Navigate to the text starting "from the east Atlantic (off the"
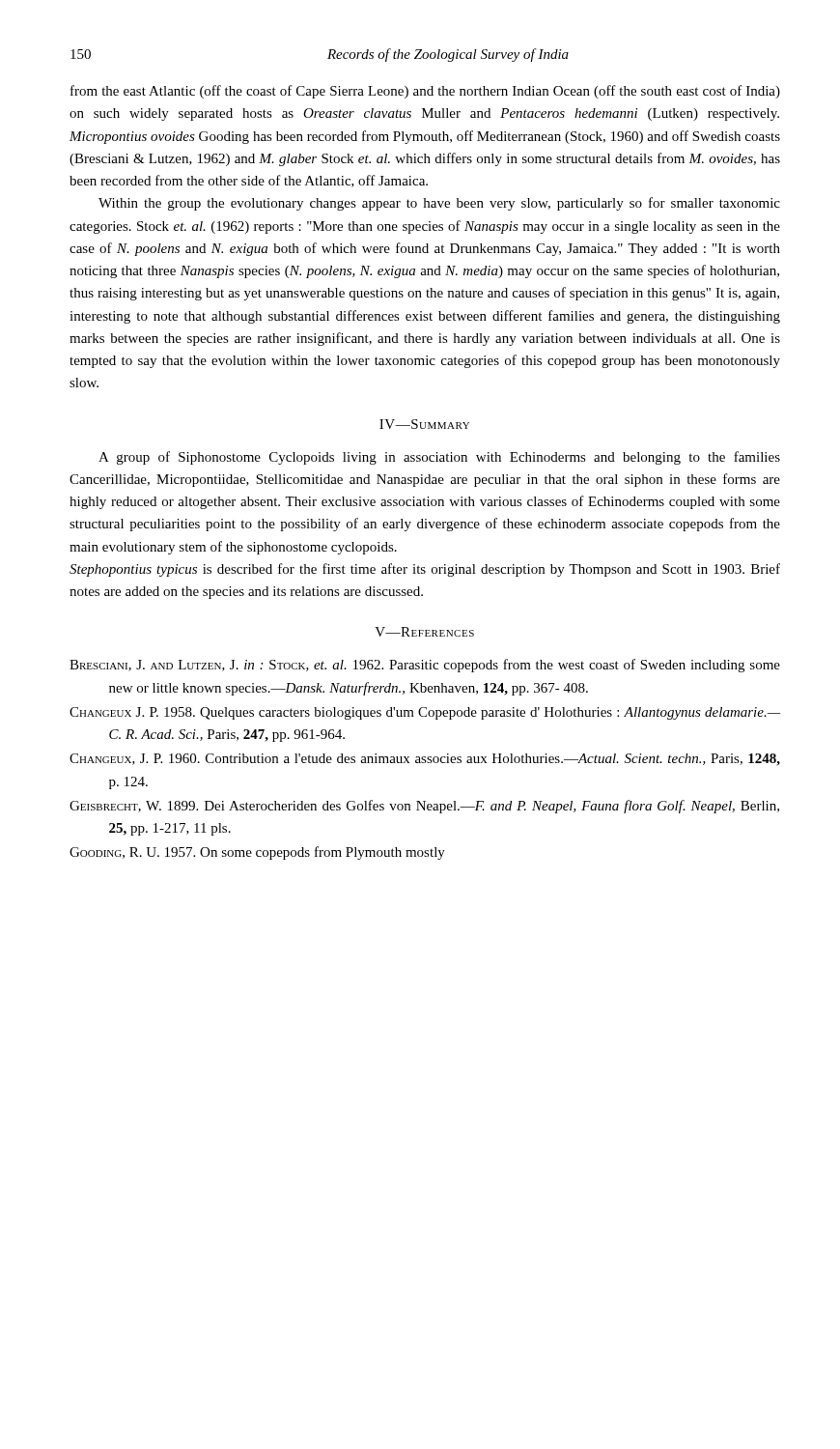Image resolution: width=840 pixels, height=1449 pixels. click(x=425, y=237)
